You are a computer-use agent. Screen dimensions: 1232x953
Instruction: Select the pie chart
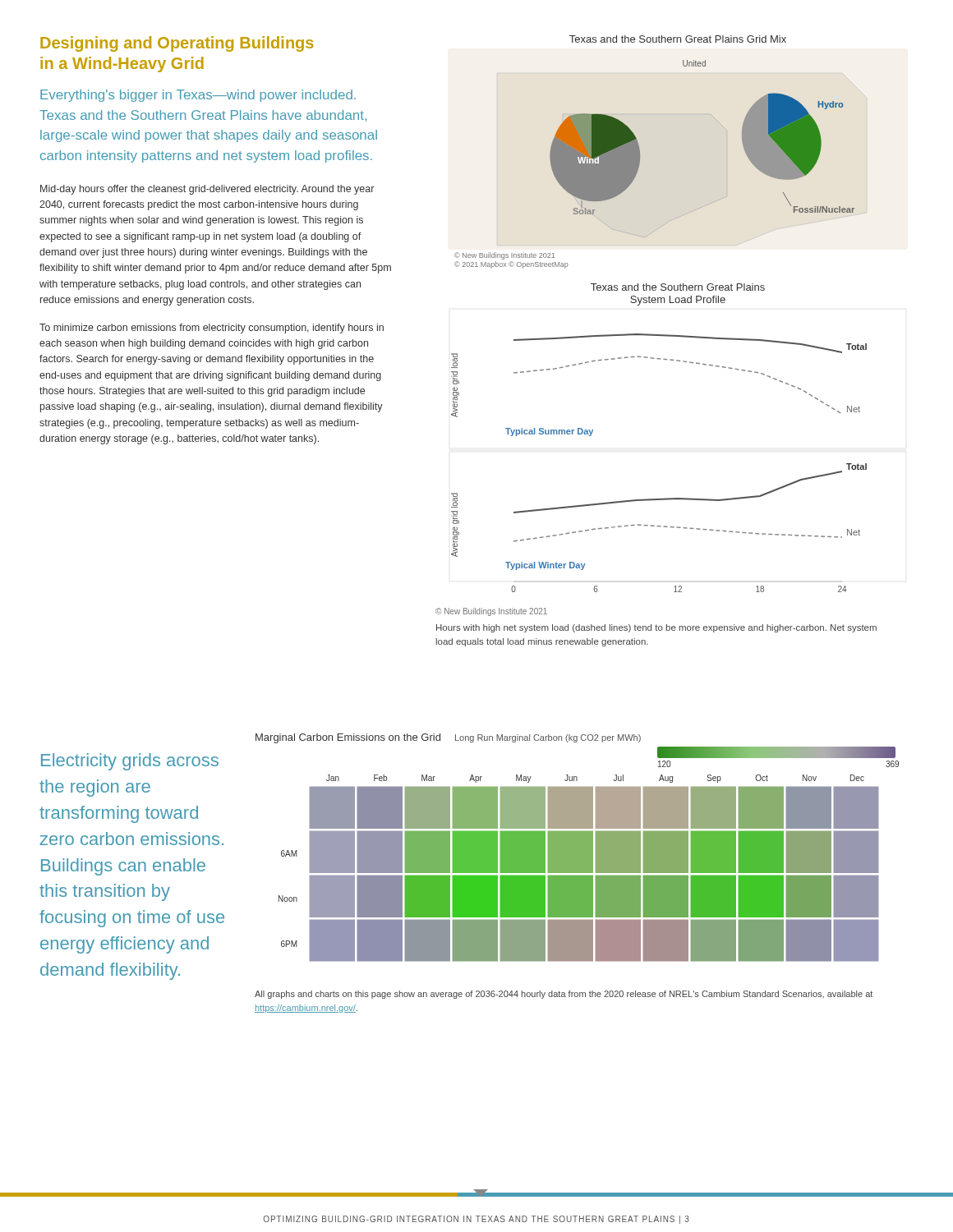point(678,161)
